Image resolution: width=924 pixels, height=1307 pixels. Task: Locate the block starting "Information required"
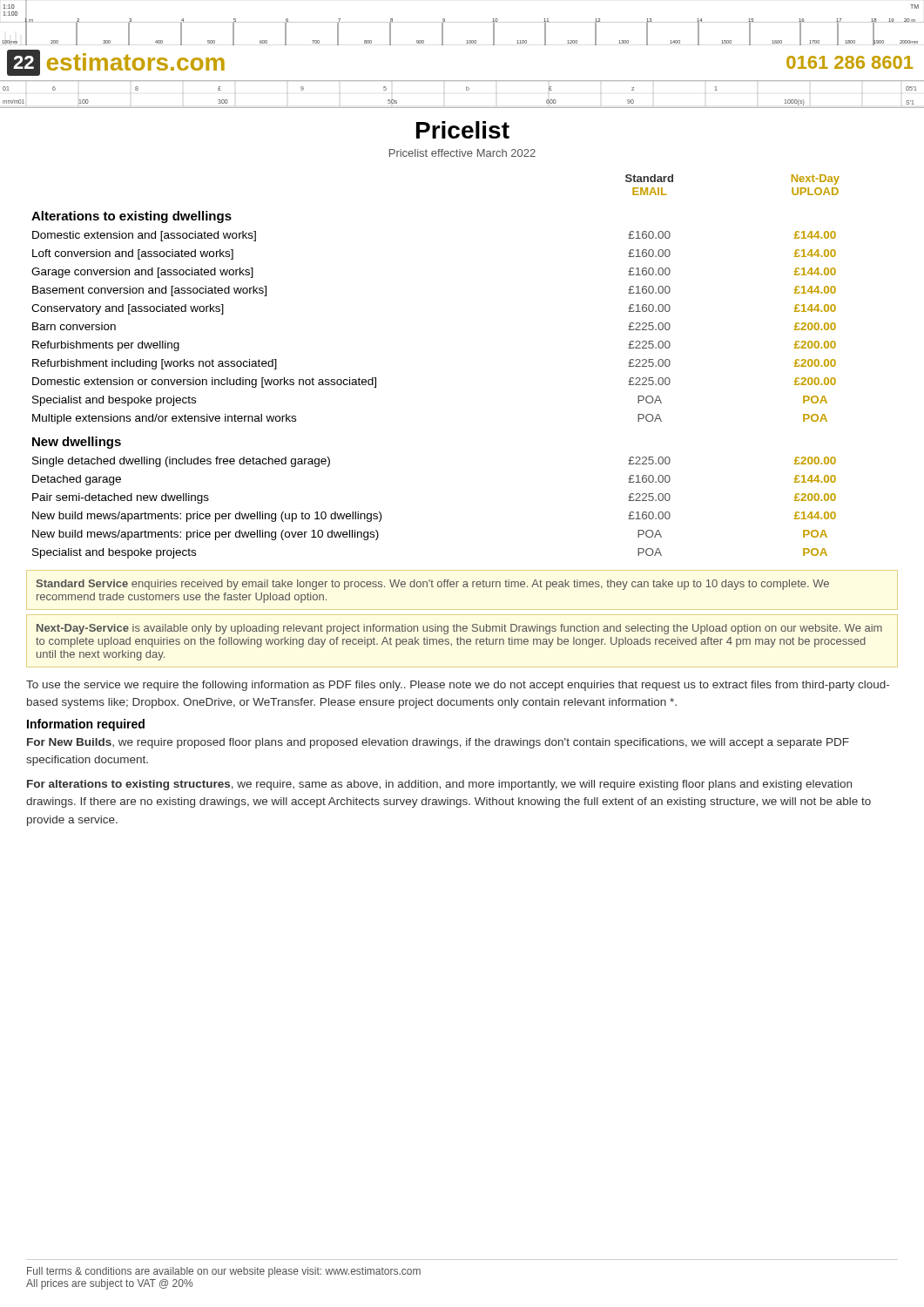[x=86, y=724]
